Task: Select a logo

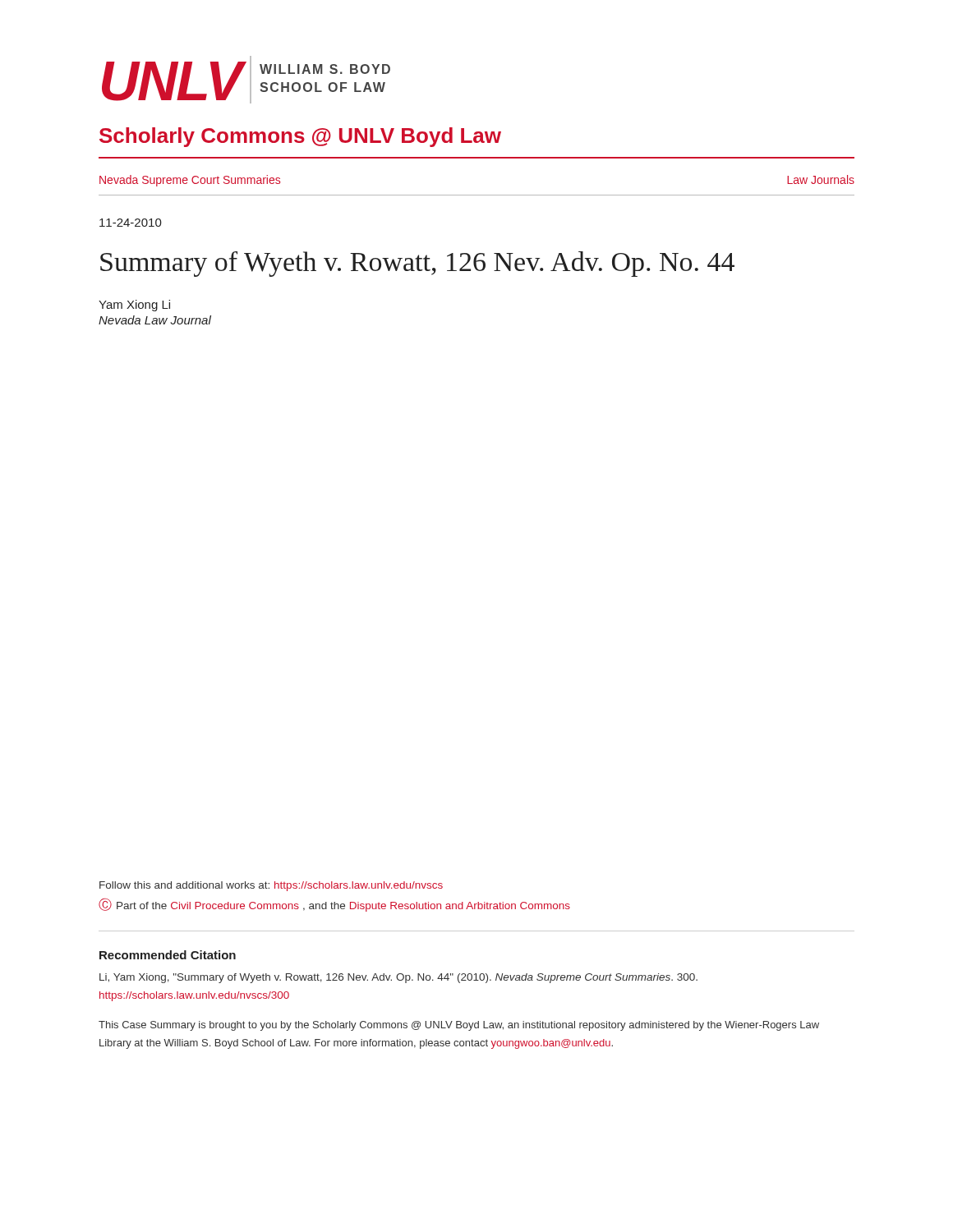Action: point(476,79)
